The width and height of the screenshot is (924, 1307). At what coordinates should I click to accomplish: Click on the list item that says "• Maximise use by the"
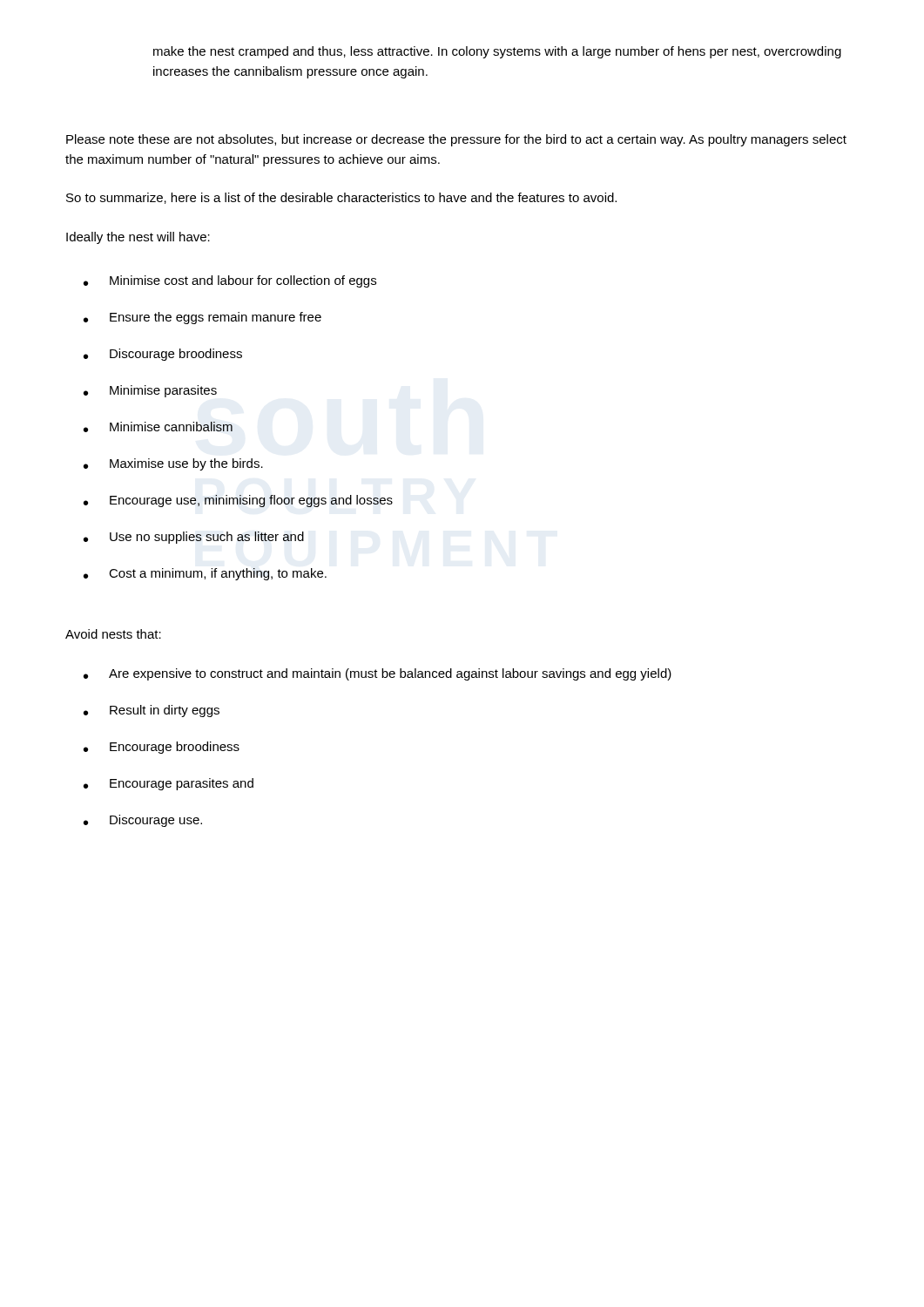(173, 464)
